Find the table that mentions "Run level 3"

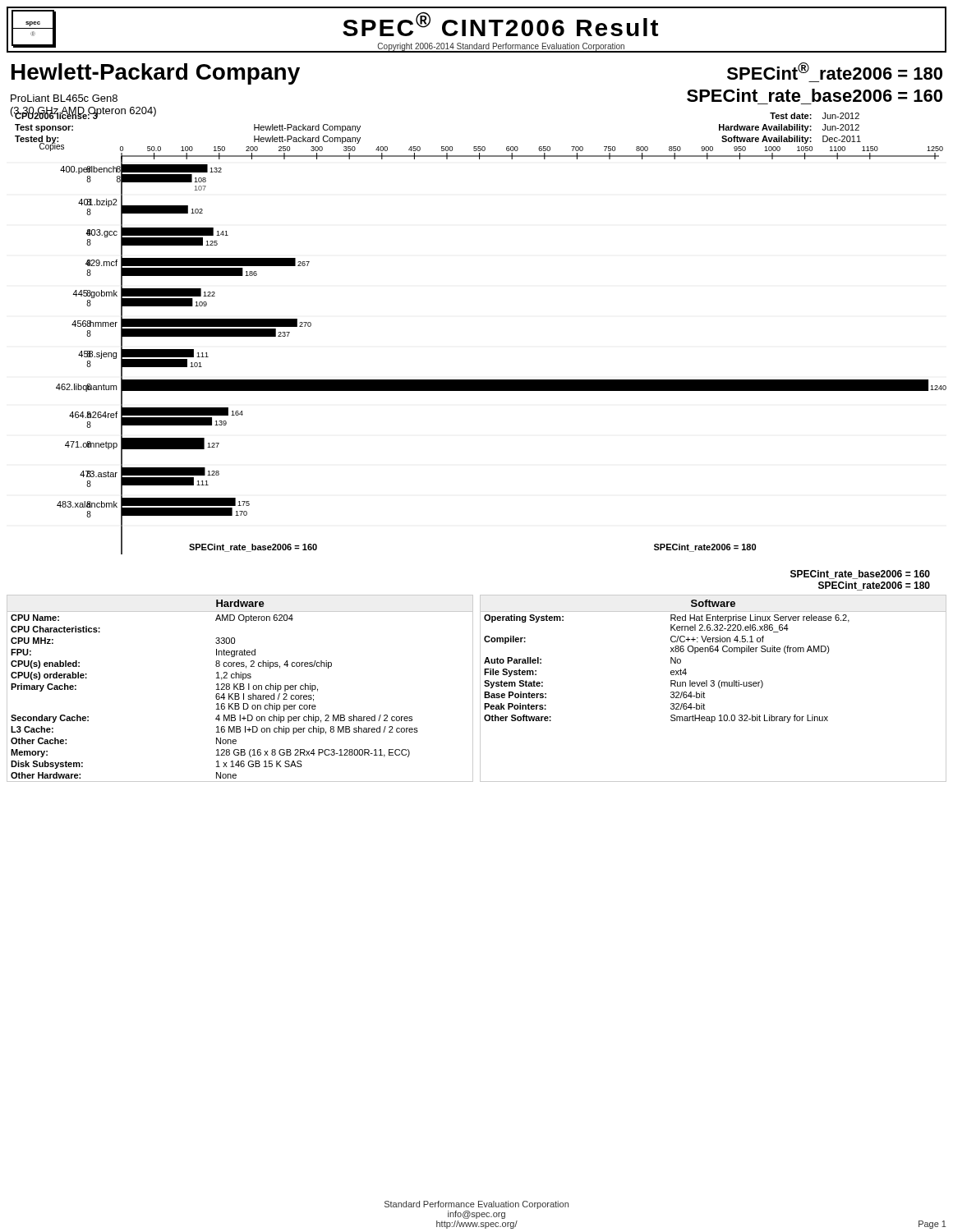[x=713, y=688]
